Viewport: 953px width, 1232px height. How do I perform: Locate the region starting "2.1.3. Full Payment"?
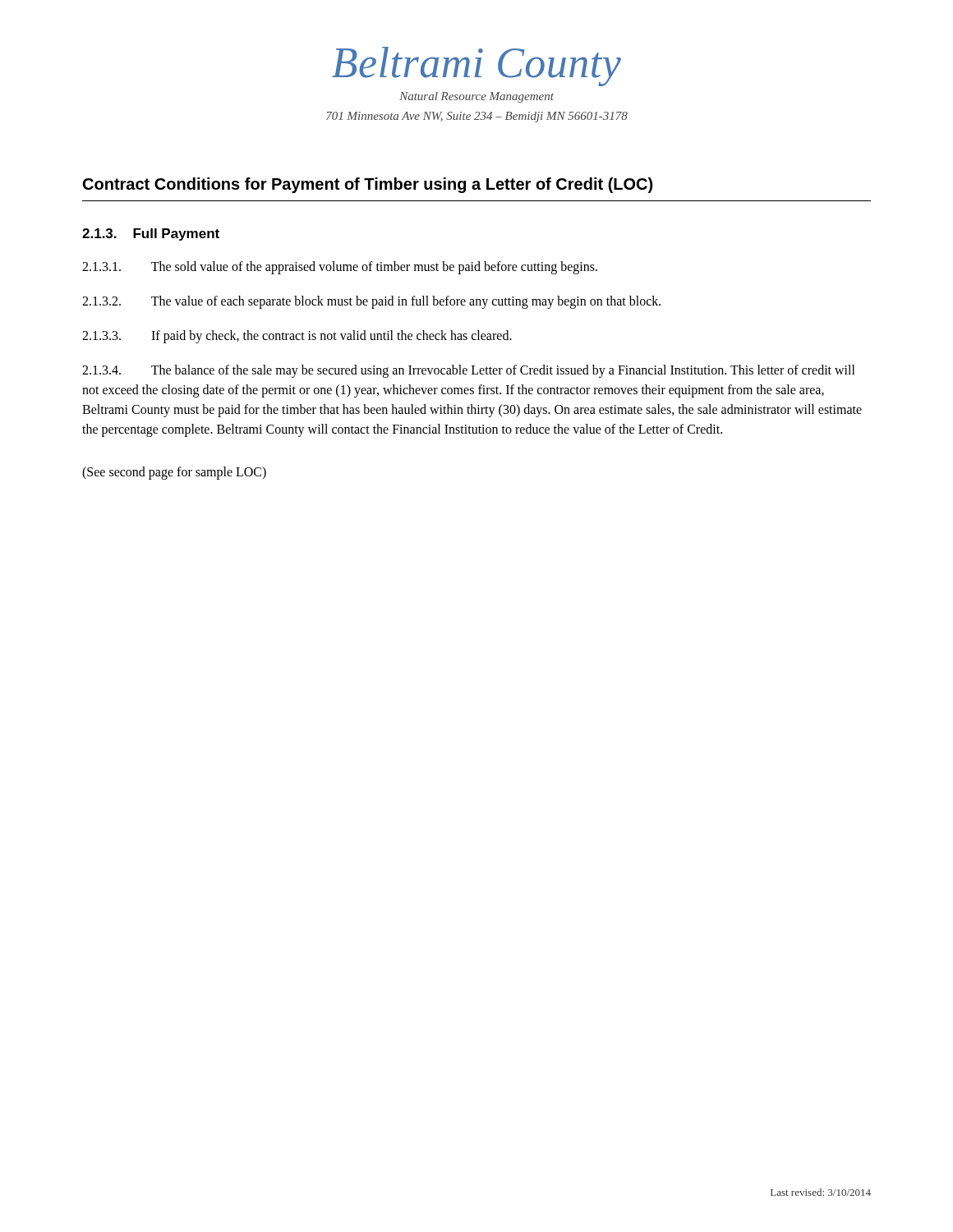[151, 234]
